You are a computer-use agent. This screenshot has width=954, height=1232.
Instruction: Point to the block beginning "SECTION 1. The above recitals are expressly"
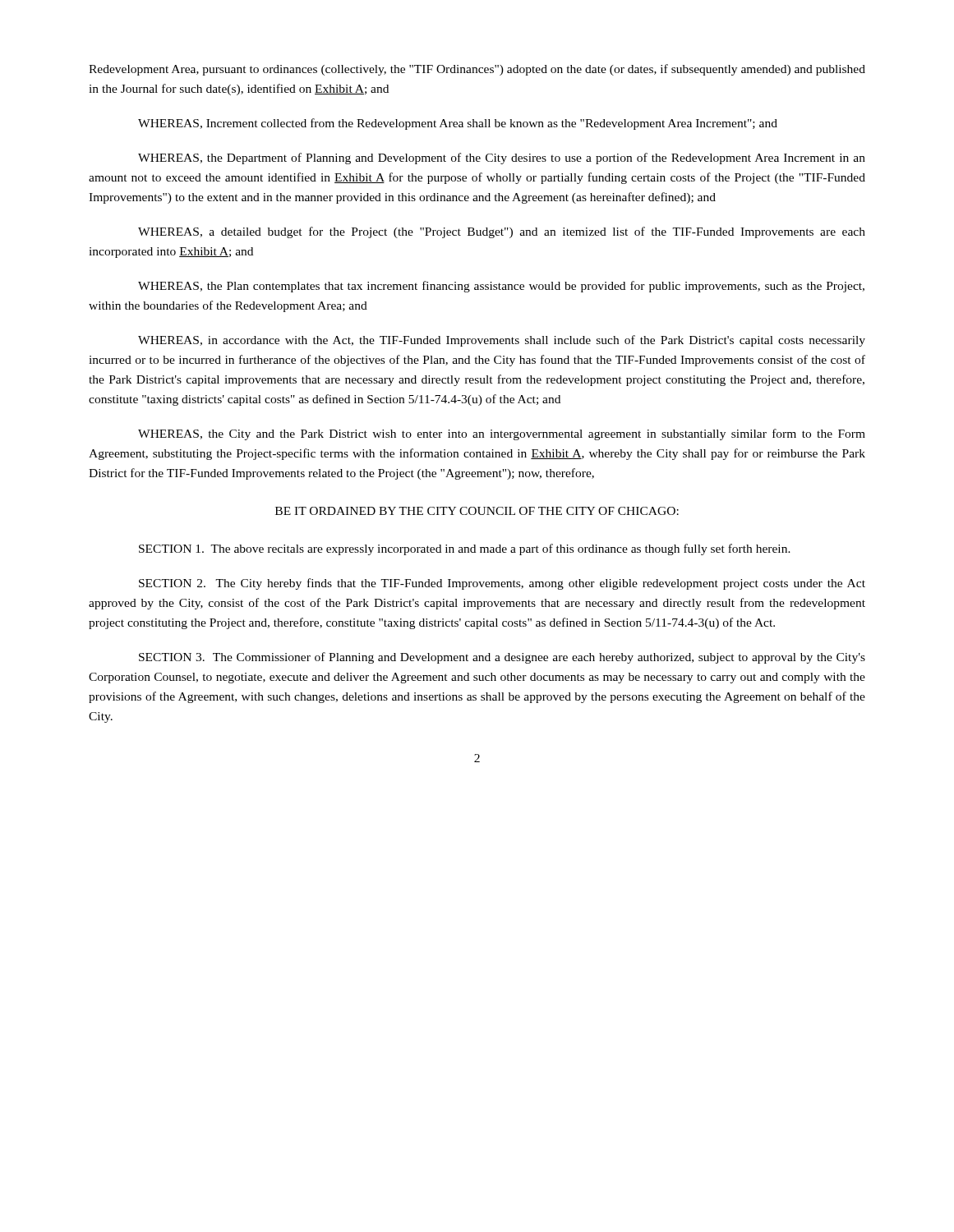click(464, 548)
